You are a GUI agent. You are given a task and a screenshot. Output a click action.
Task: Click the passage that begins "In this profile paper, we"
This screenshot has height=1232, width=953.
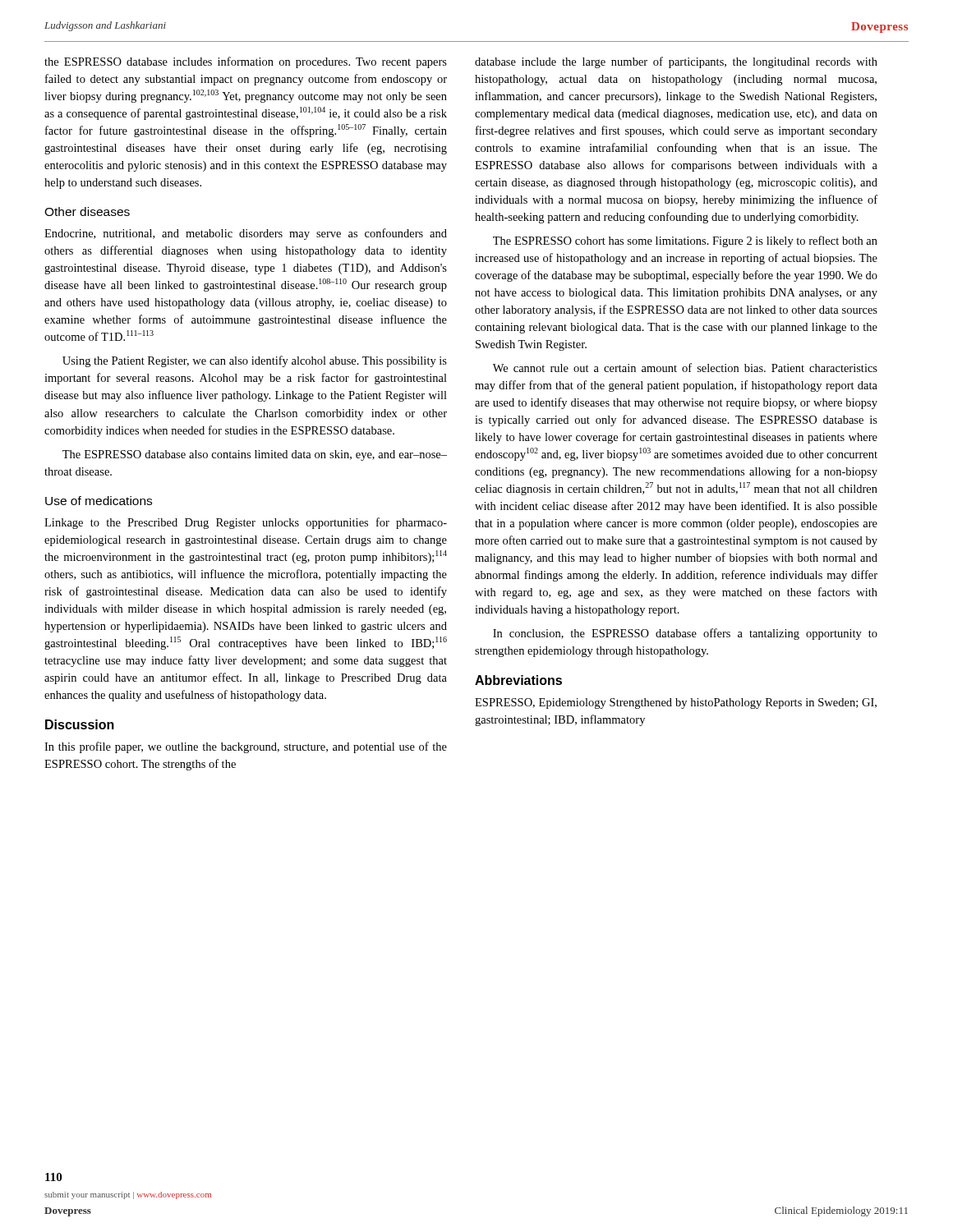246,756
